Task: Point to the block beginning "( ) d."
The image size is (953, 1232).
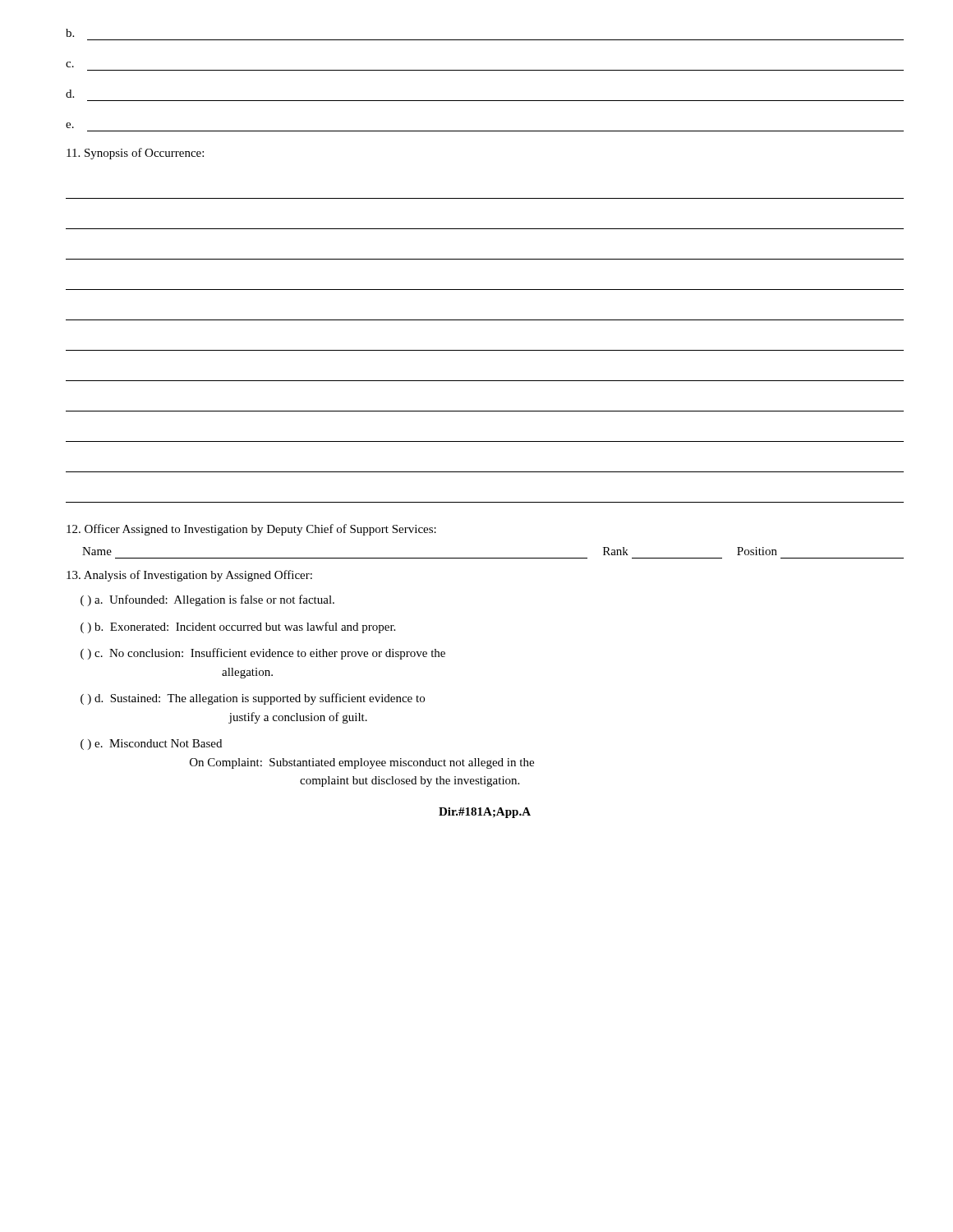Action: (x=250, y=707)
